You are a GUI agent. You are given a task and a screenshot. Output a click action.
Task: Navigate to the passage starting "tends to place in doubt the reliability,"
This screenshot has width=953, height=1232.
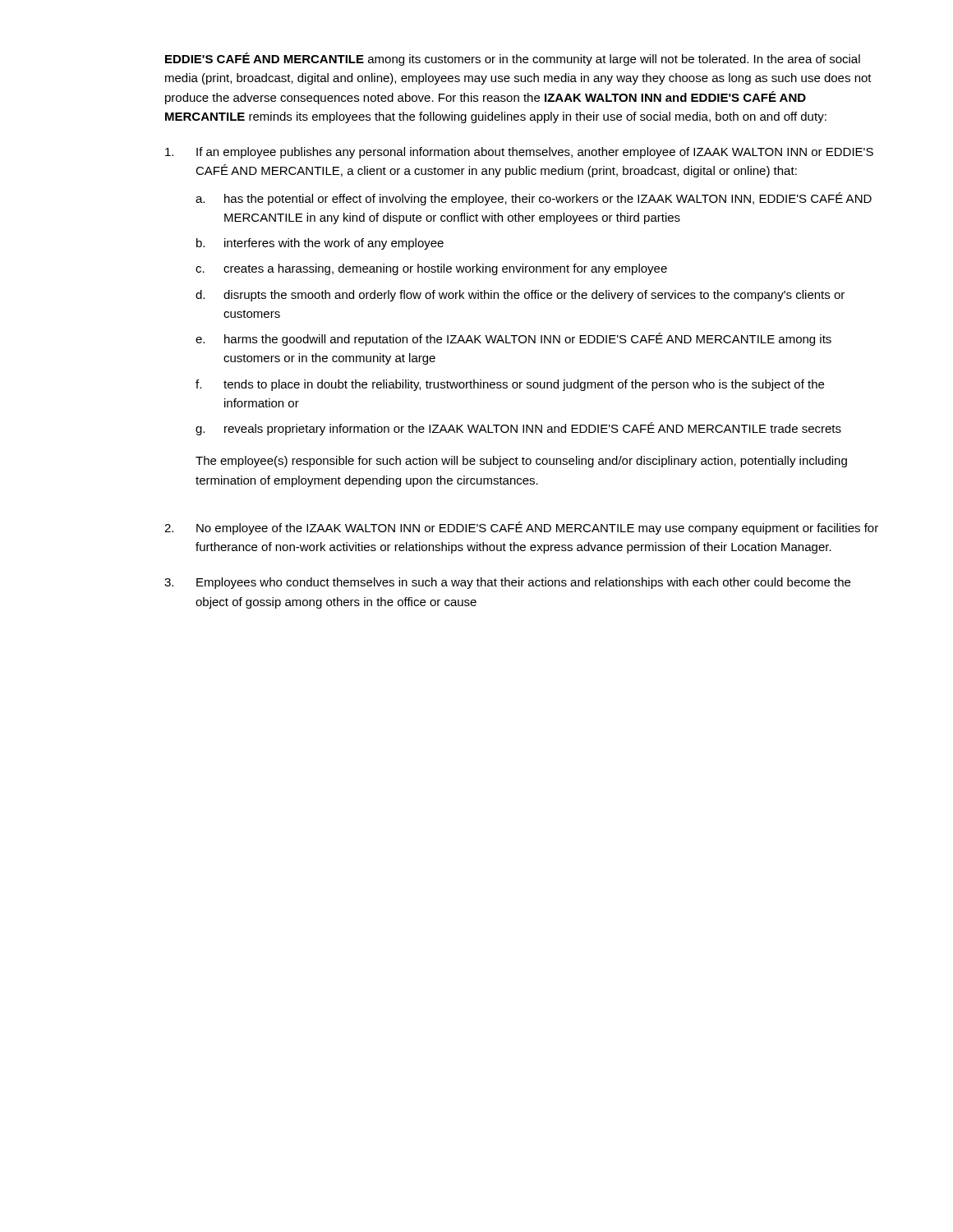click(x=555, y=393)
